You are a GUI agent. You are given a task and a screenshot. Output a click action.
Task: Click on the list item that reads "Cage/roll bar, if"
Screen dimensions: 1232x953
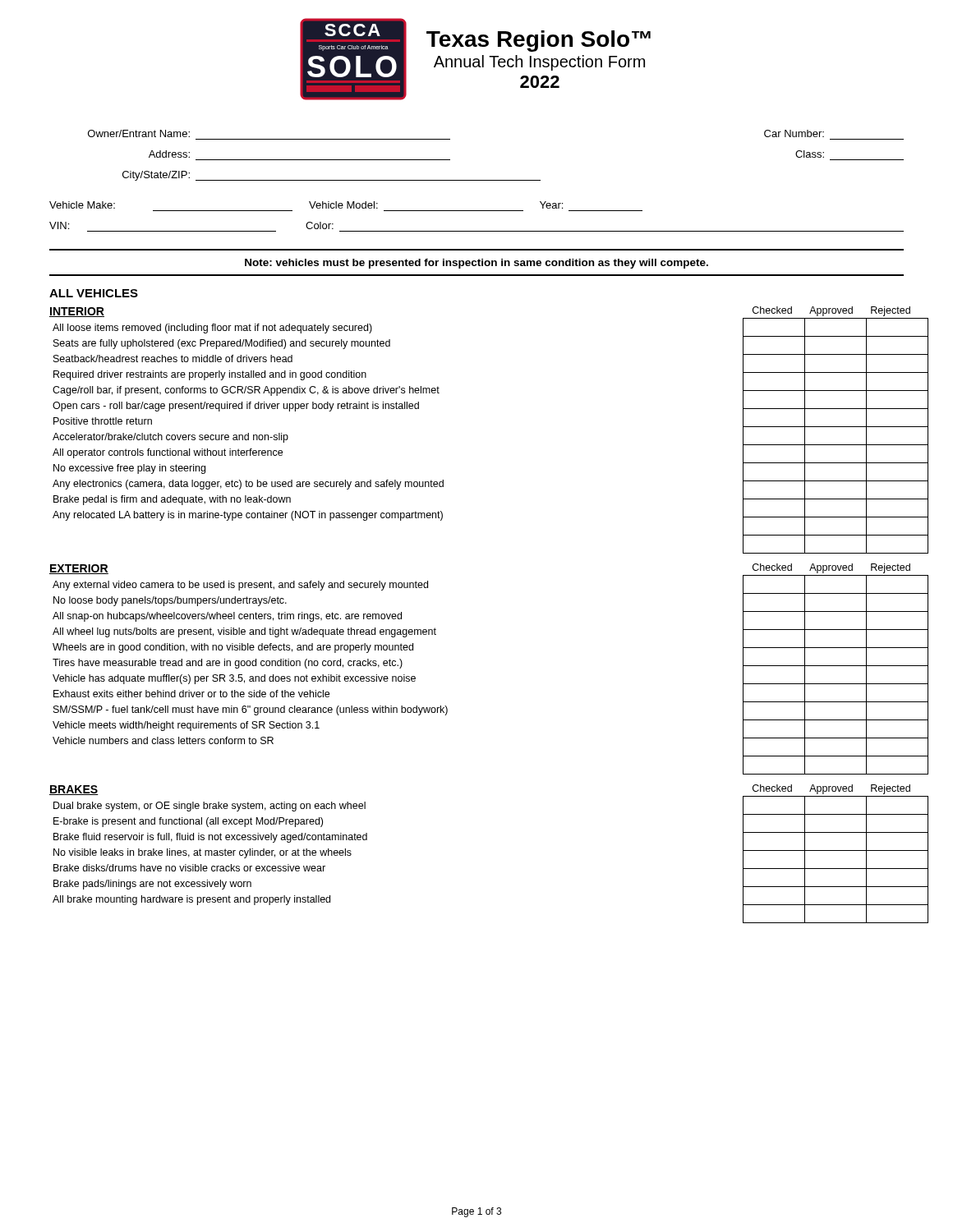[246, 390]
